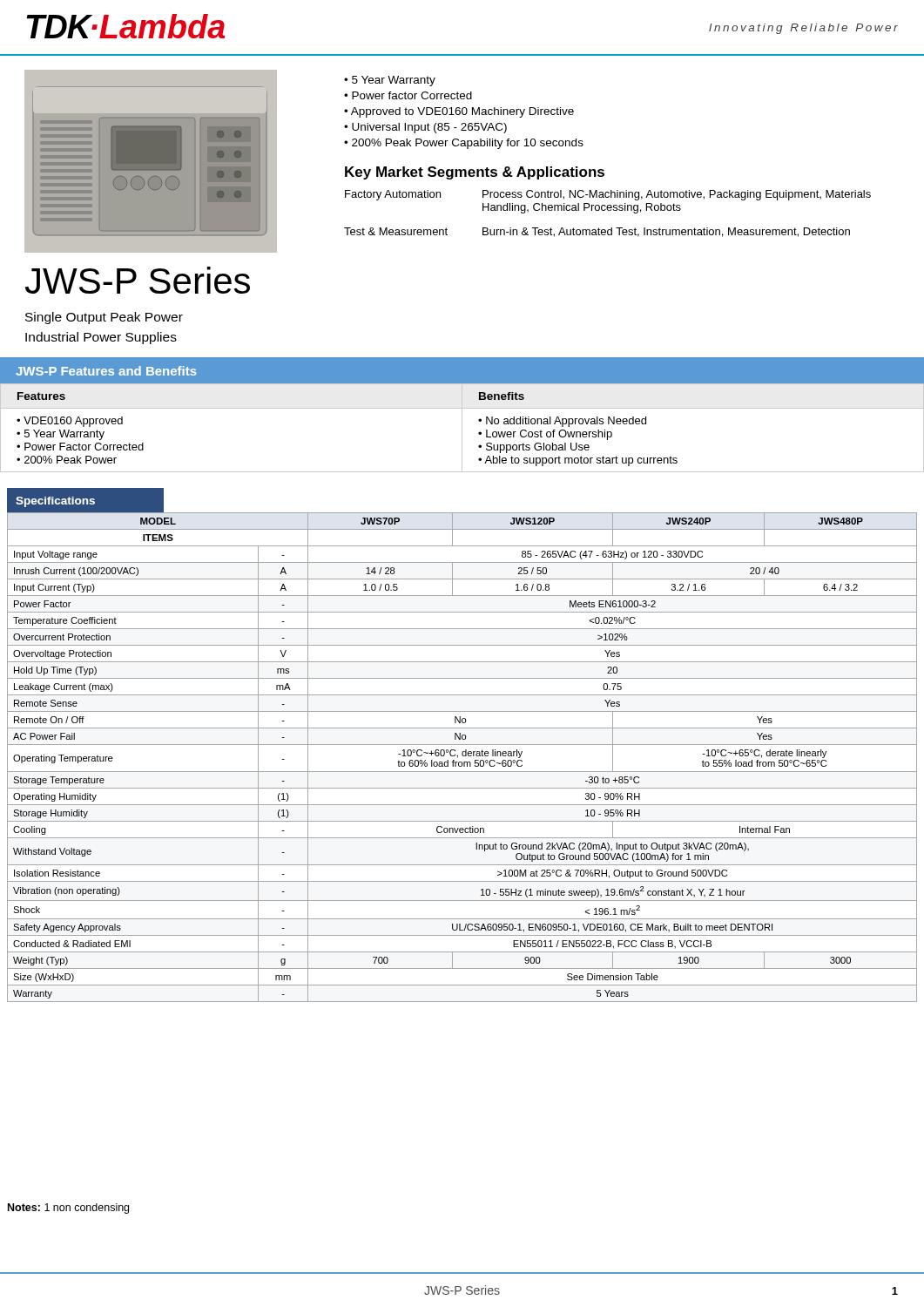Find the region starting "Key Market Segments & Applications"
This screenshot has width=924, height=1307.
pyautogui.click(x=475, y=172)
